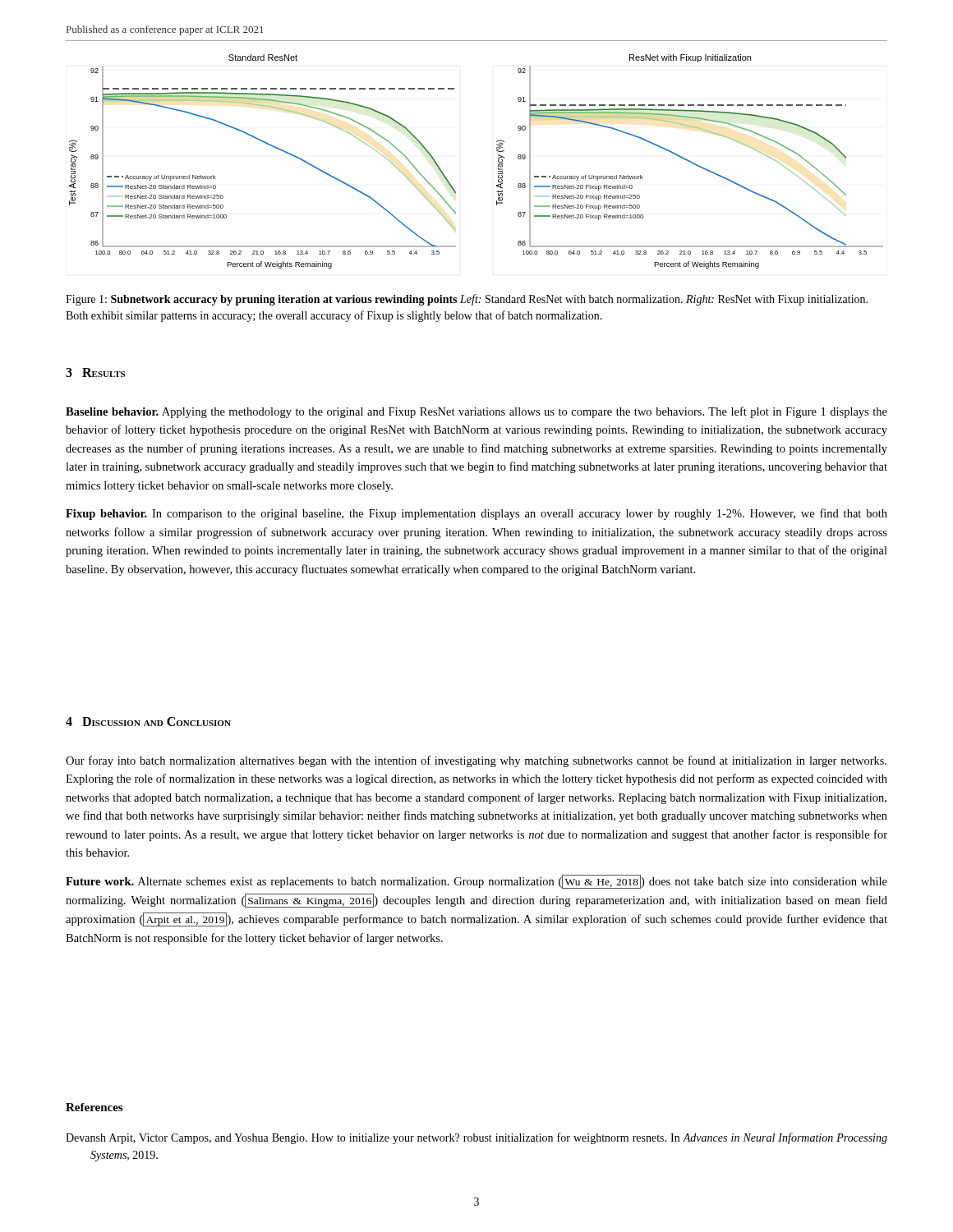Locate the section header that reads "3 Results"
953x1232 pixels.
(95, 372)
